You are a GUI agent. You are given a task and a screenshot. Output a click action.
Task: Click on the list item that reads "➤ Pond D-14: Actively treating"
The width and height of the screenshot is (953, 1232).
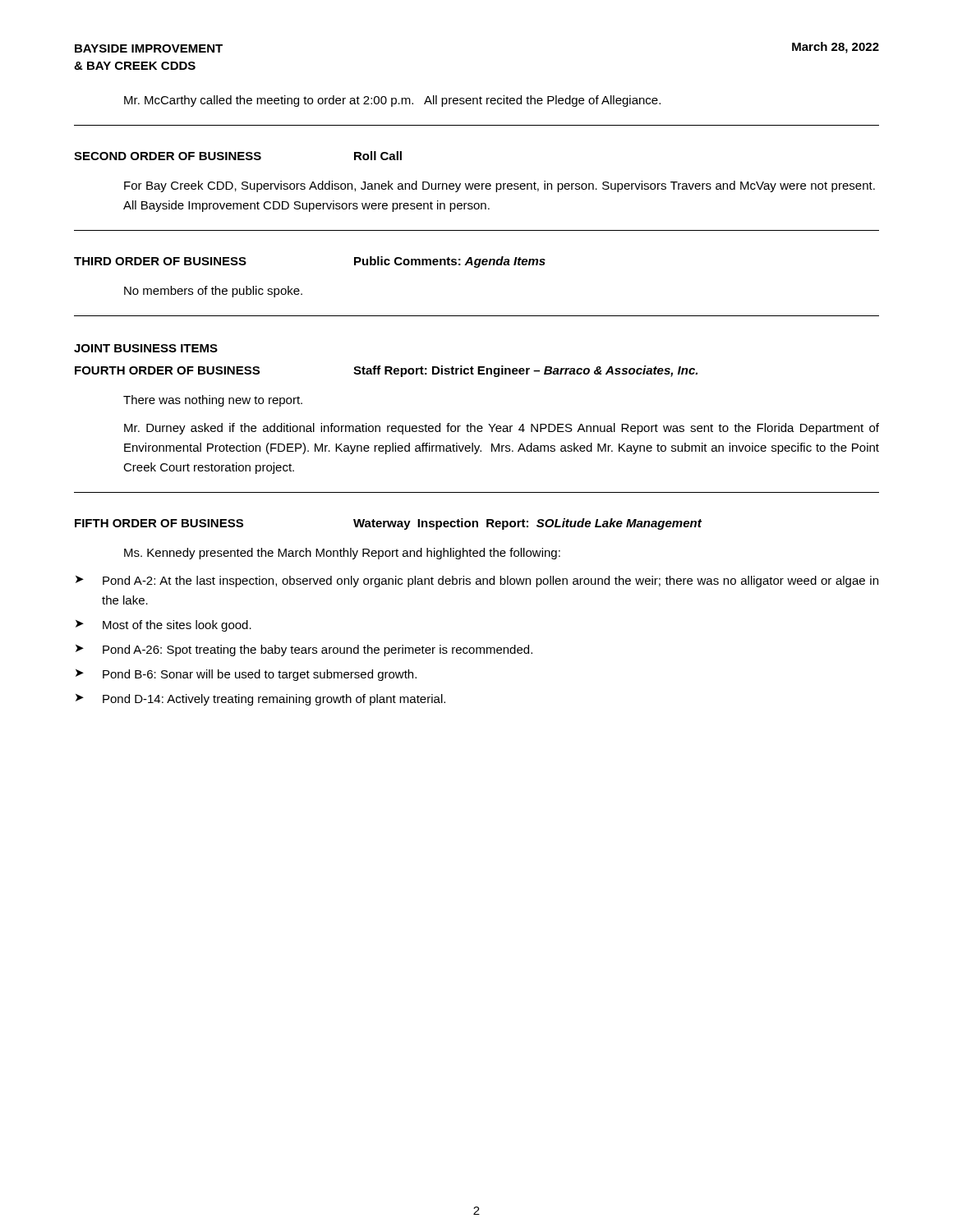(260, 699)
